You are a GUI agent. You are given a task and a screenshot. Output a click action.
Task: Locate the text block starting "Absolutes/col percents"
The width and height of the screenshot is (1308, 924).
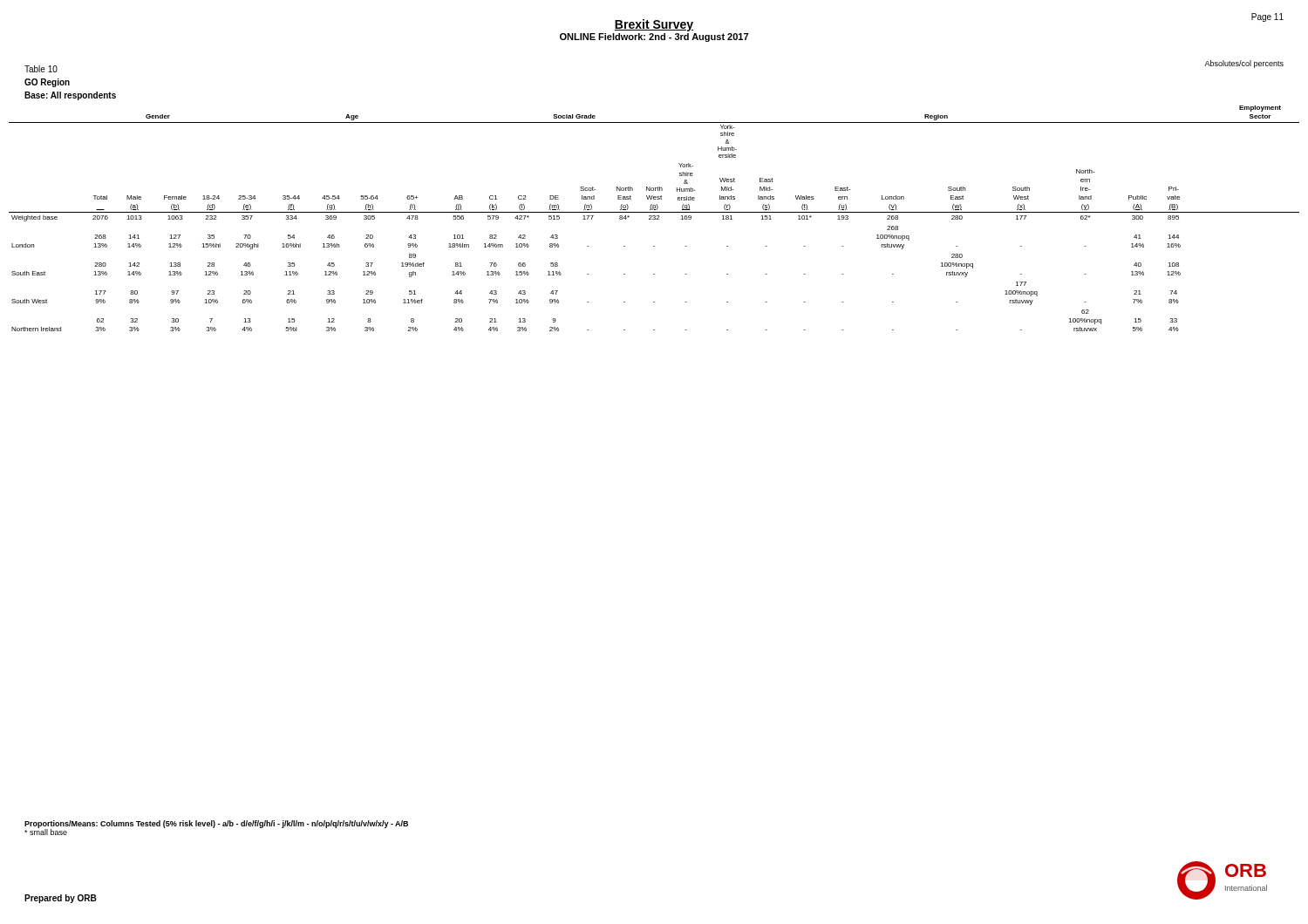click(1244, 64)
